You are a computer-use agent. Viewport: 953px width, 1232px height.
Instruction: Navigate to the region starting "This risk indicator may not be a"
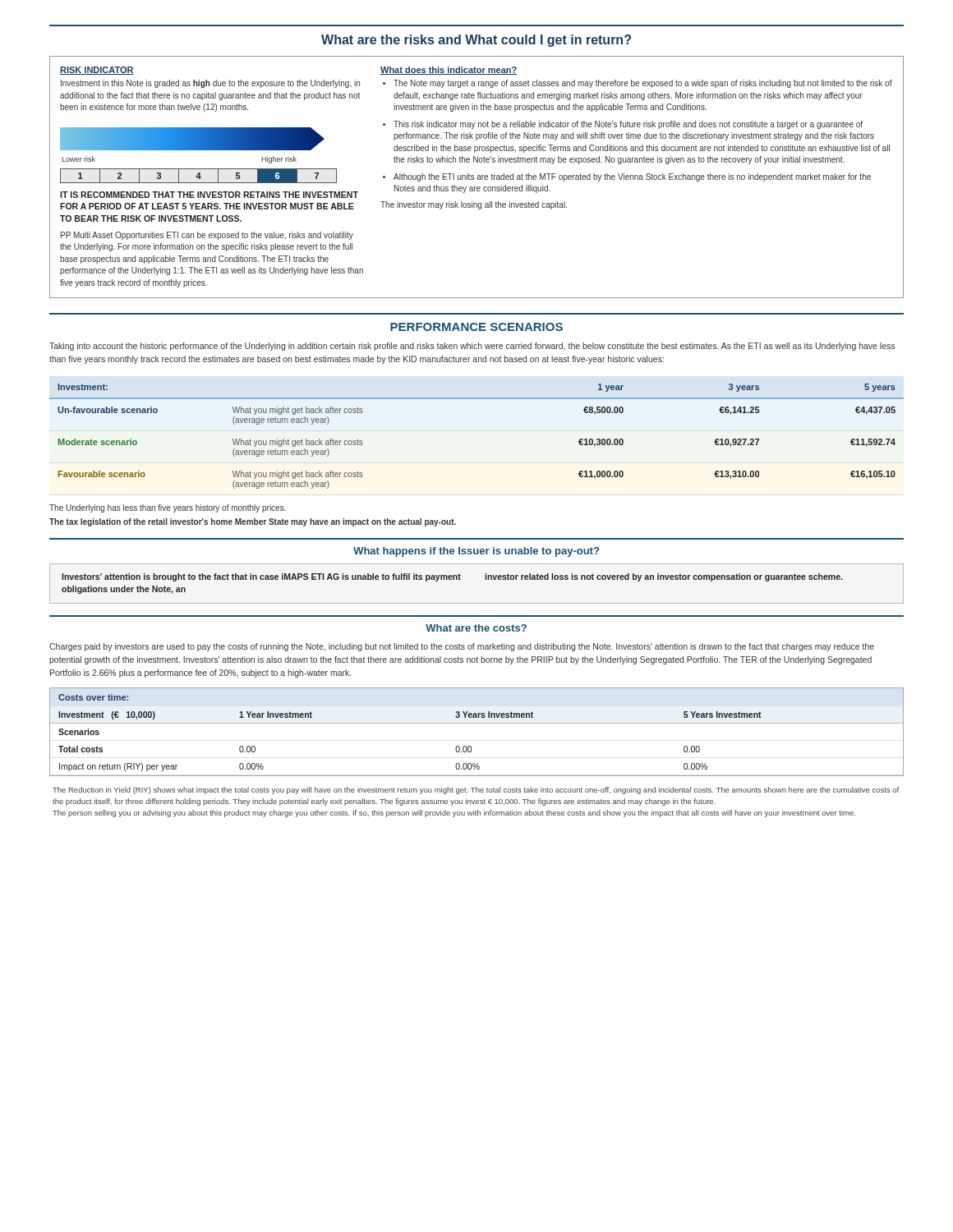[x=642, y=142]
